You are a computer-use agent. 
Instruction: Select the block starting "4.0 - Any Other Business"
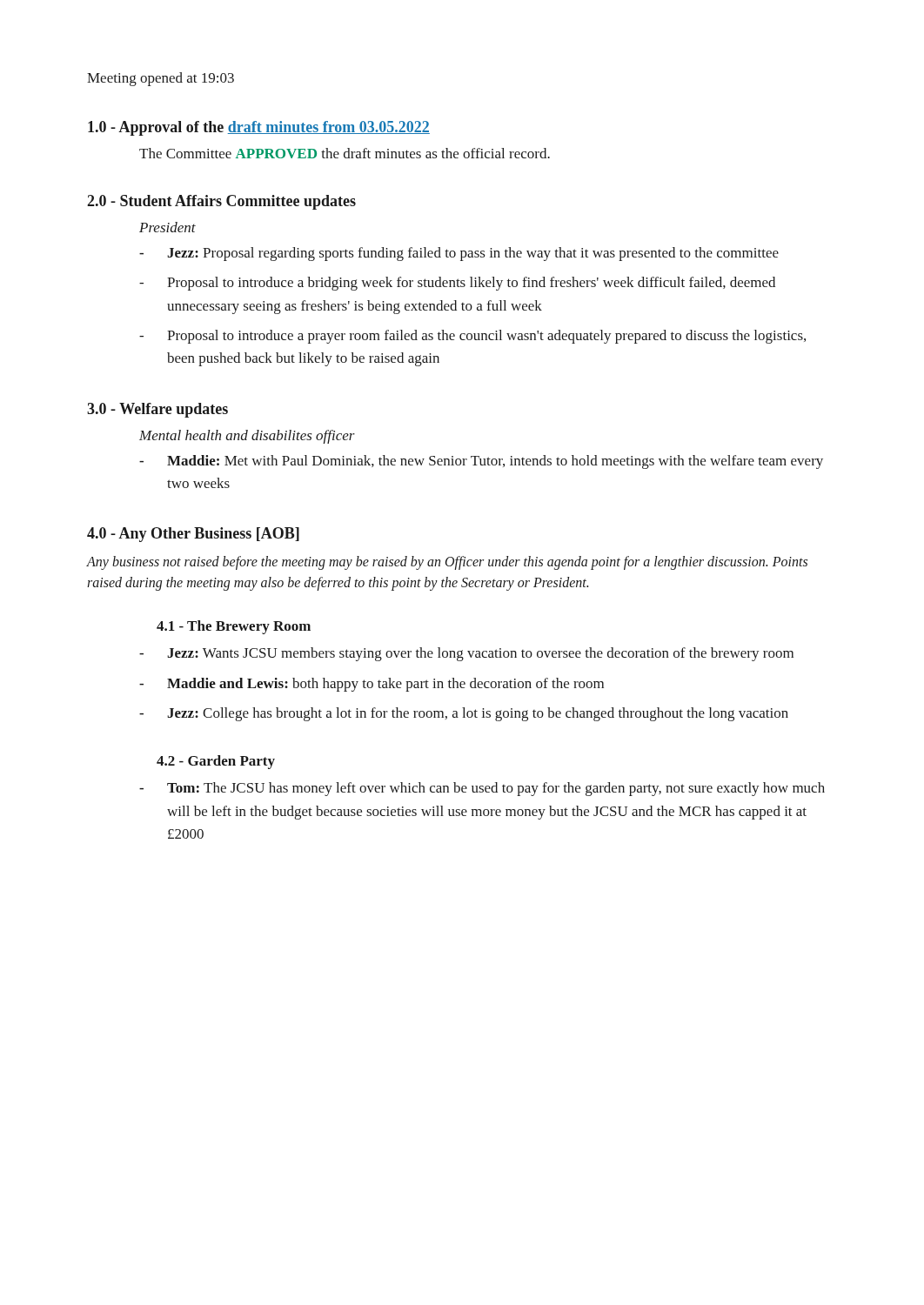click(193, 534)
